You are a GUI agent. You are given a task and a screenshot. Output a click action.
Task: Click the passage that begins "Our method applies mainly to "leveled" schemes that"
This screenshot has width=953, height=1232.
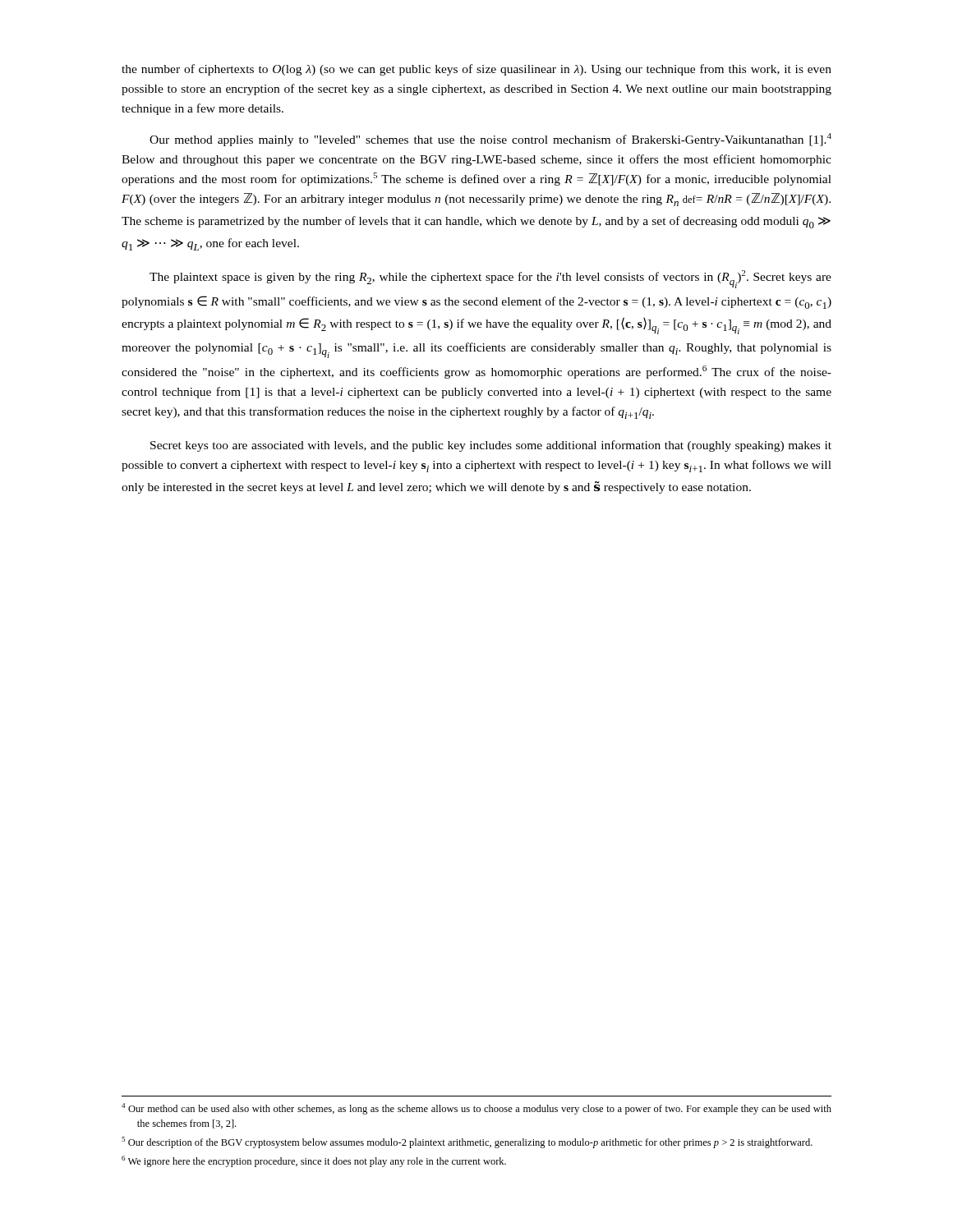pyautogui.click(x=476, y=192)
